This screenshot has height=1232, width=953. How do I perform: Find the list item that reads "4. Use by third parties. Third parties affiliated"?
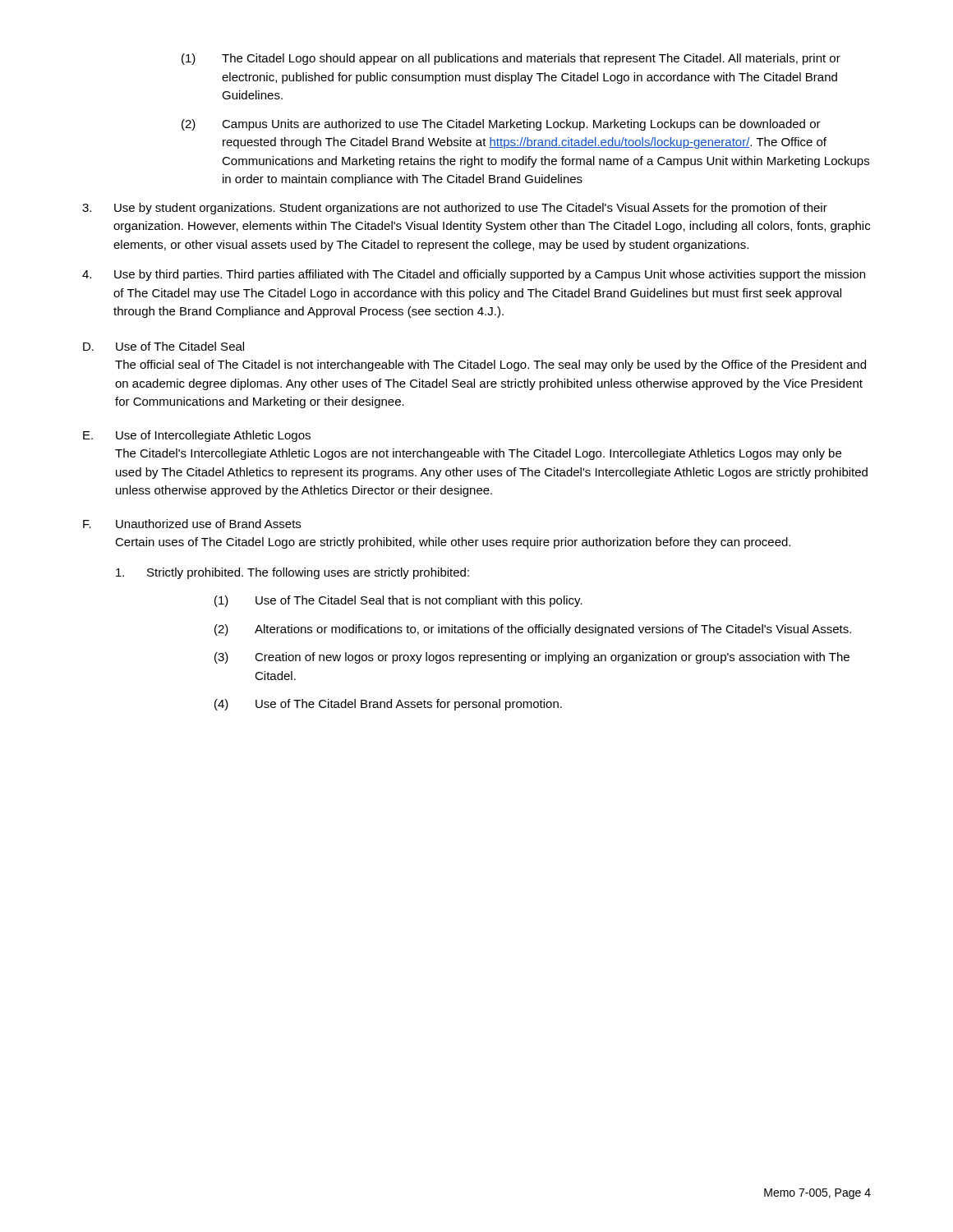476,293
